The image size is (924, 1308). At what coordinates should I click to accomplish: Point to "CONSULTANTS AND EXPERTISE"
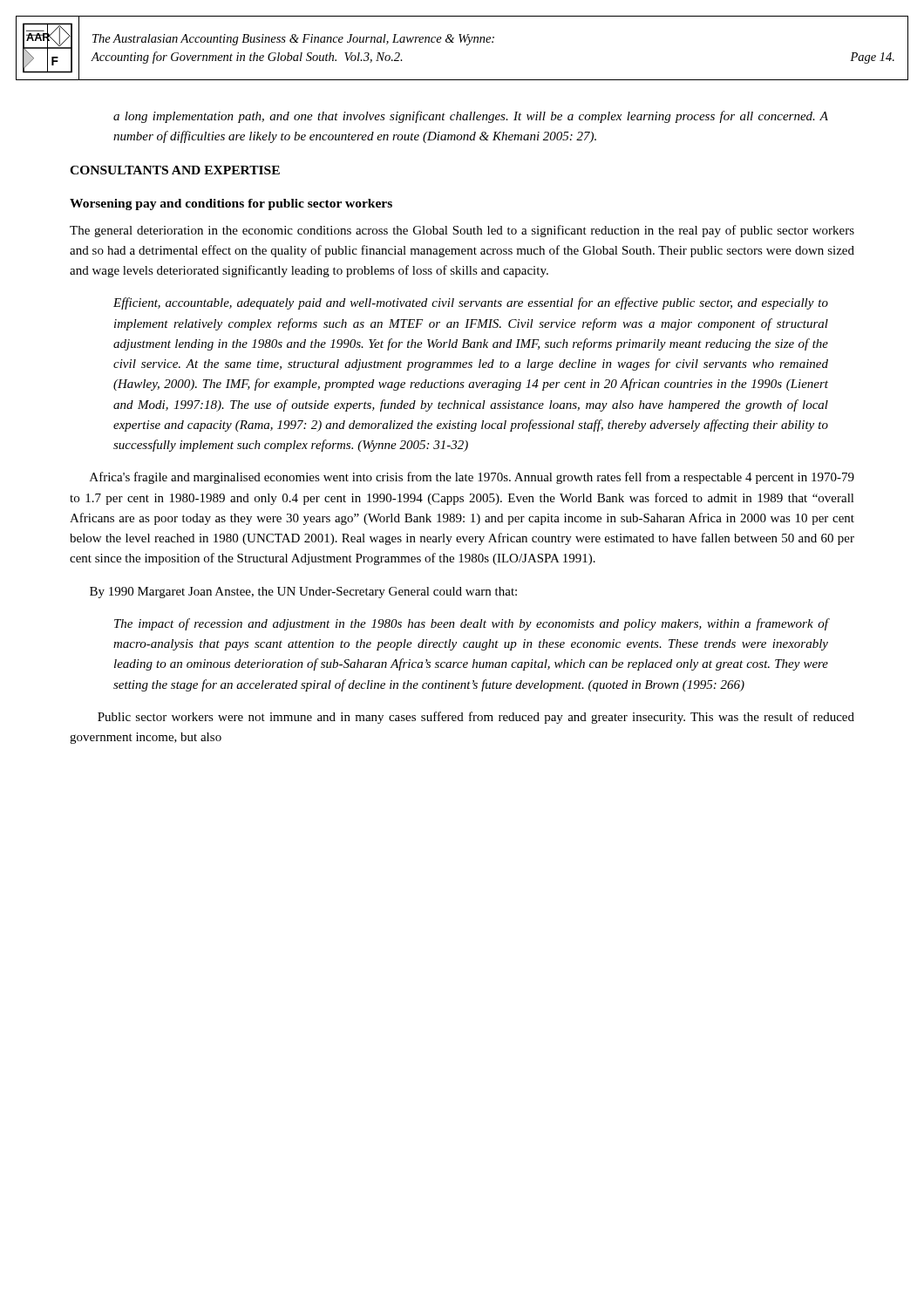(x=175, y=170)
